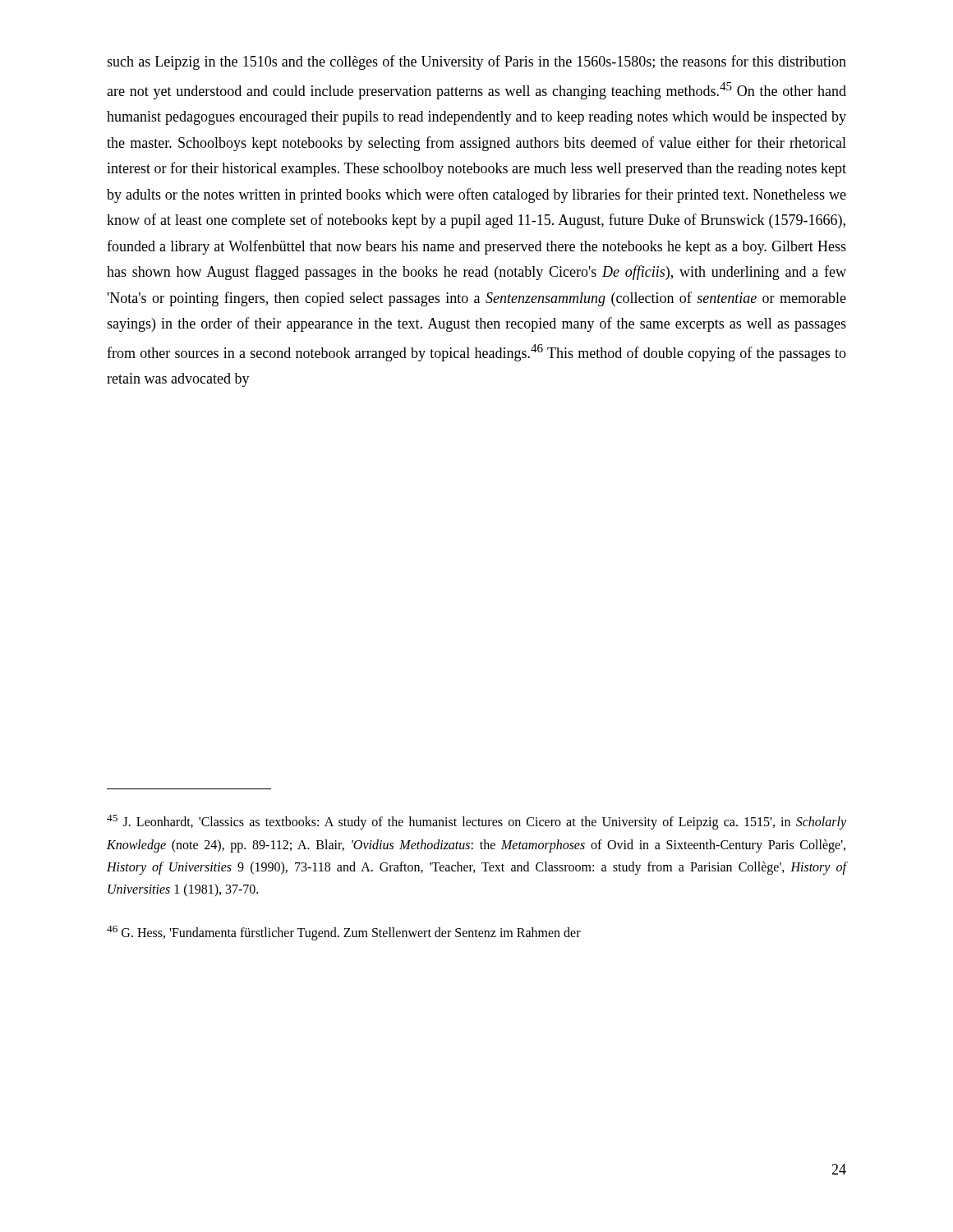Select the block starting "such as Leipzig in the"
Screen dimensions: 1232x953
pyautogui.click(x=476, y=221)
